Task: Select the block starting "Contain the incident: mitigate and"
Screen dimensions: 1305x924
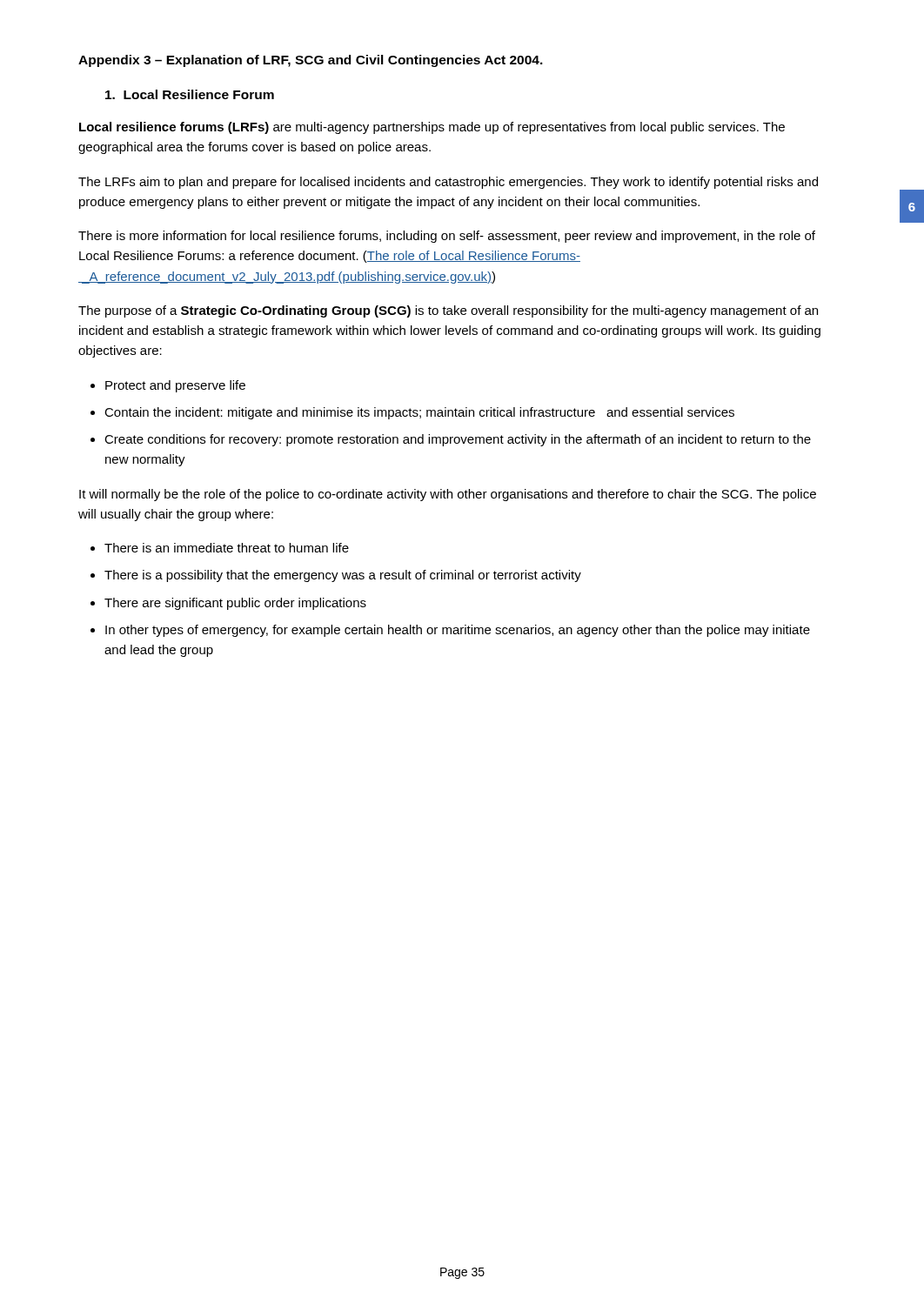Action: pos(420,412)
